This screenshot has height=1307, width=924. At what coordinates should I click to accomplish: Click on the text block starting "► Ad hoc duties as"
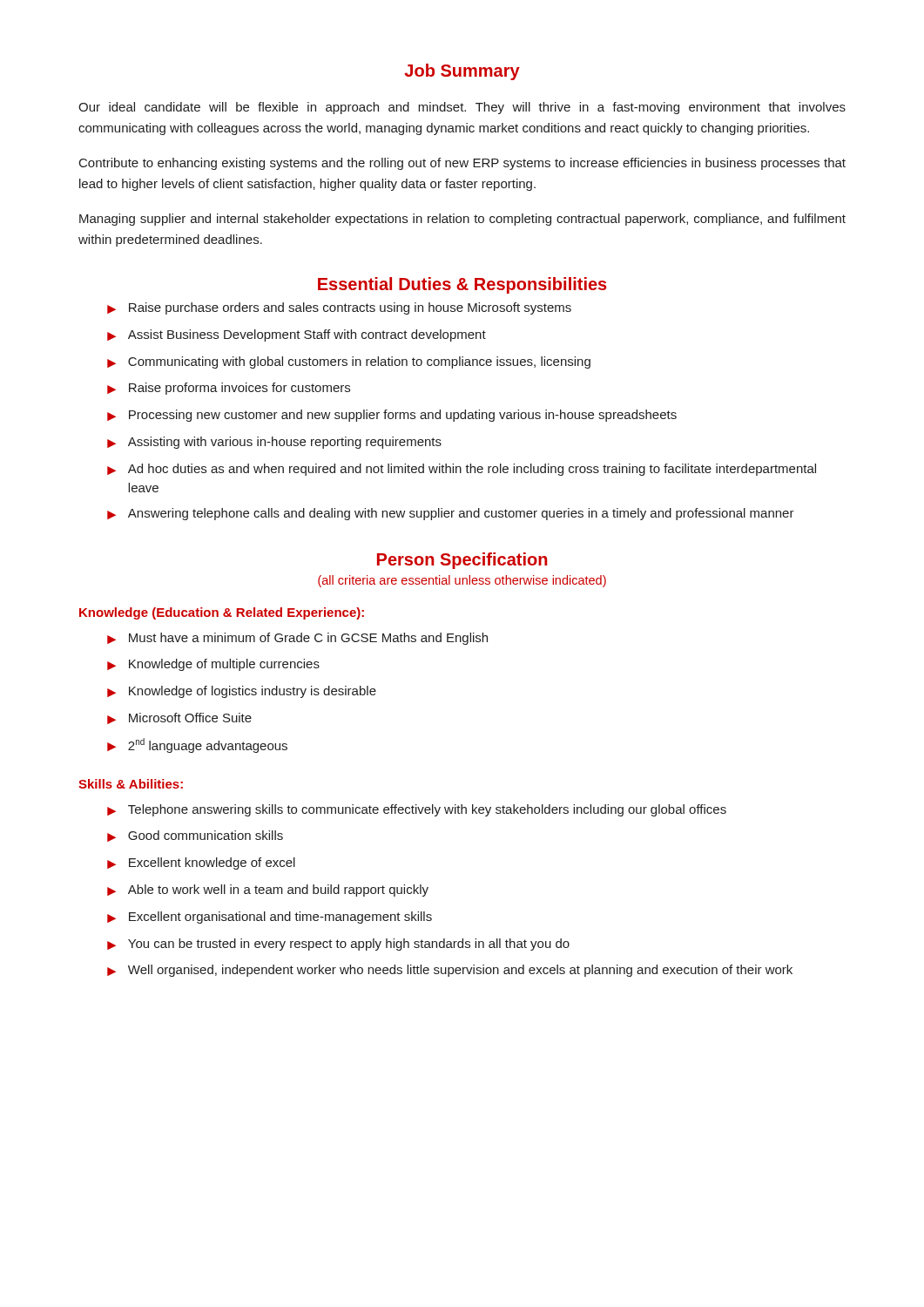[475, 479]
